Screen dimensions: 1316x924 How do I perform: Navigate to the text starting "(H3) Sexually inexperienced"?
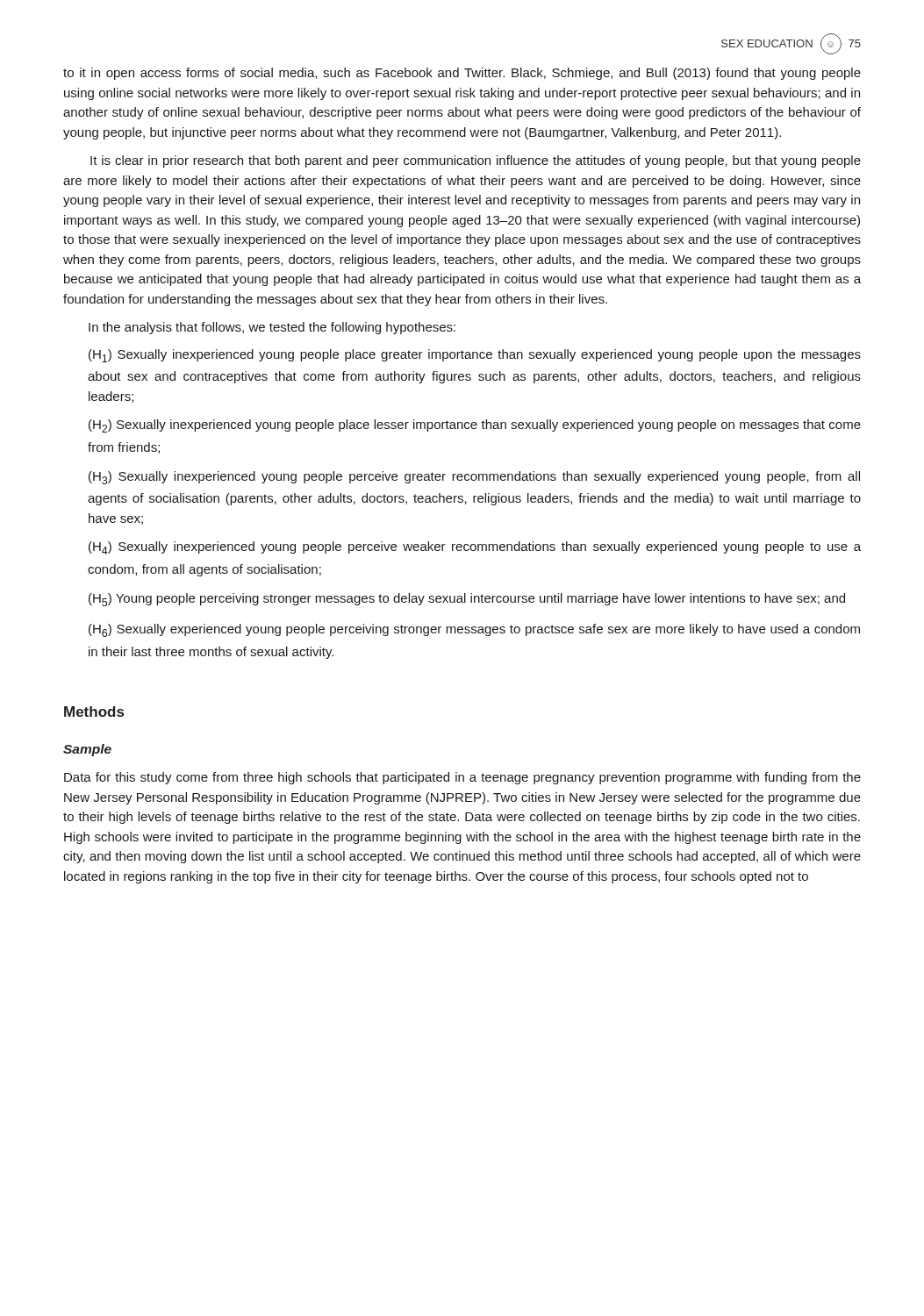(x=474, y=497)
